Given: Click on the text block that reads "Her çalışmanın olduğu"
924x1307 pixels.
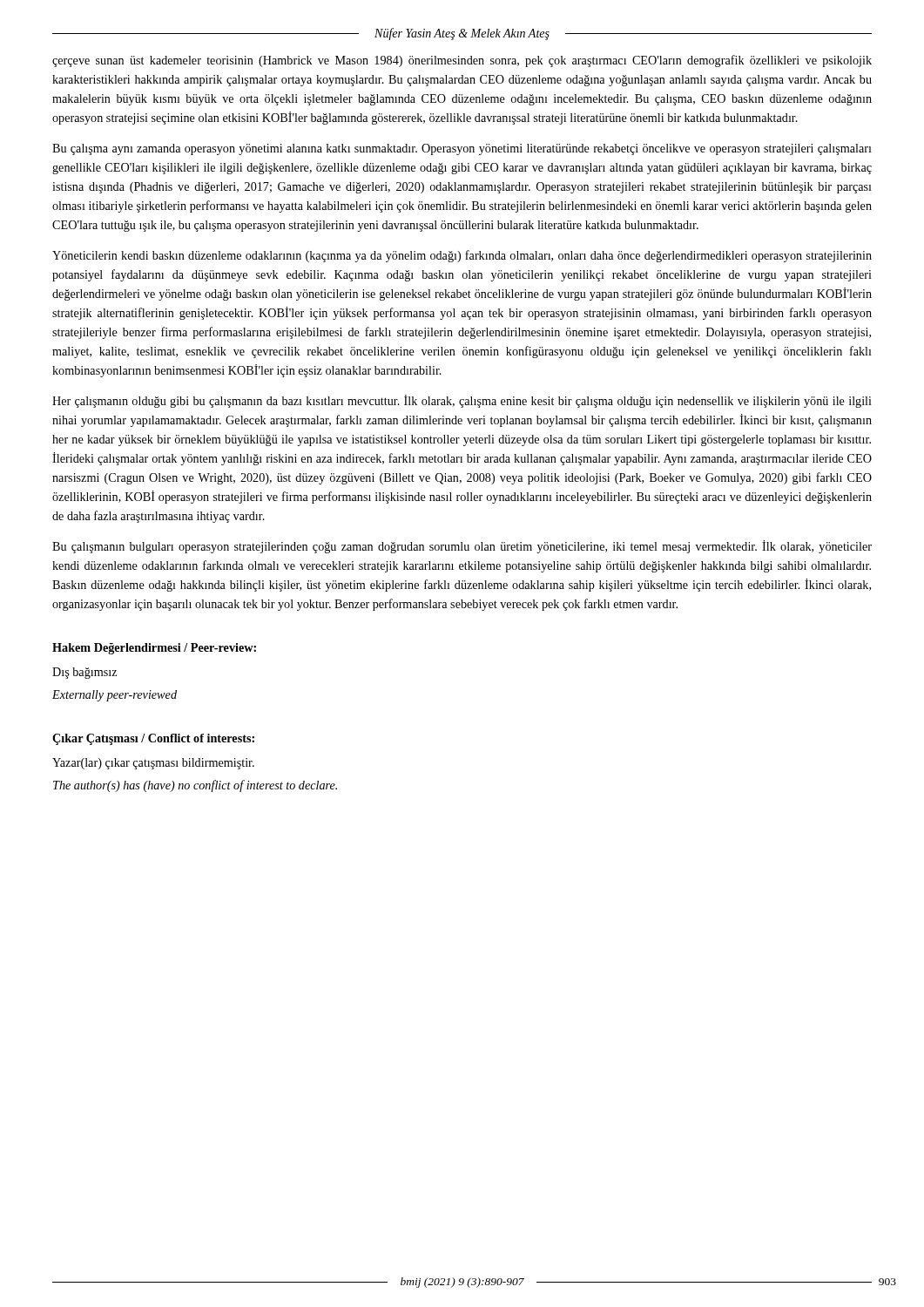Looking at the screenshot, I should click(462, 458).
